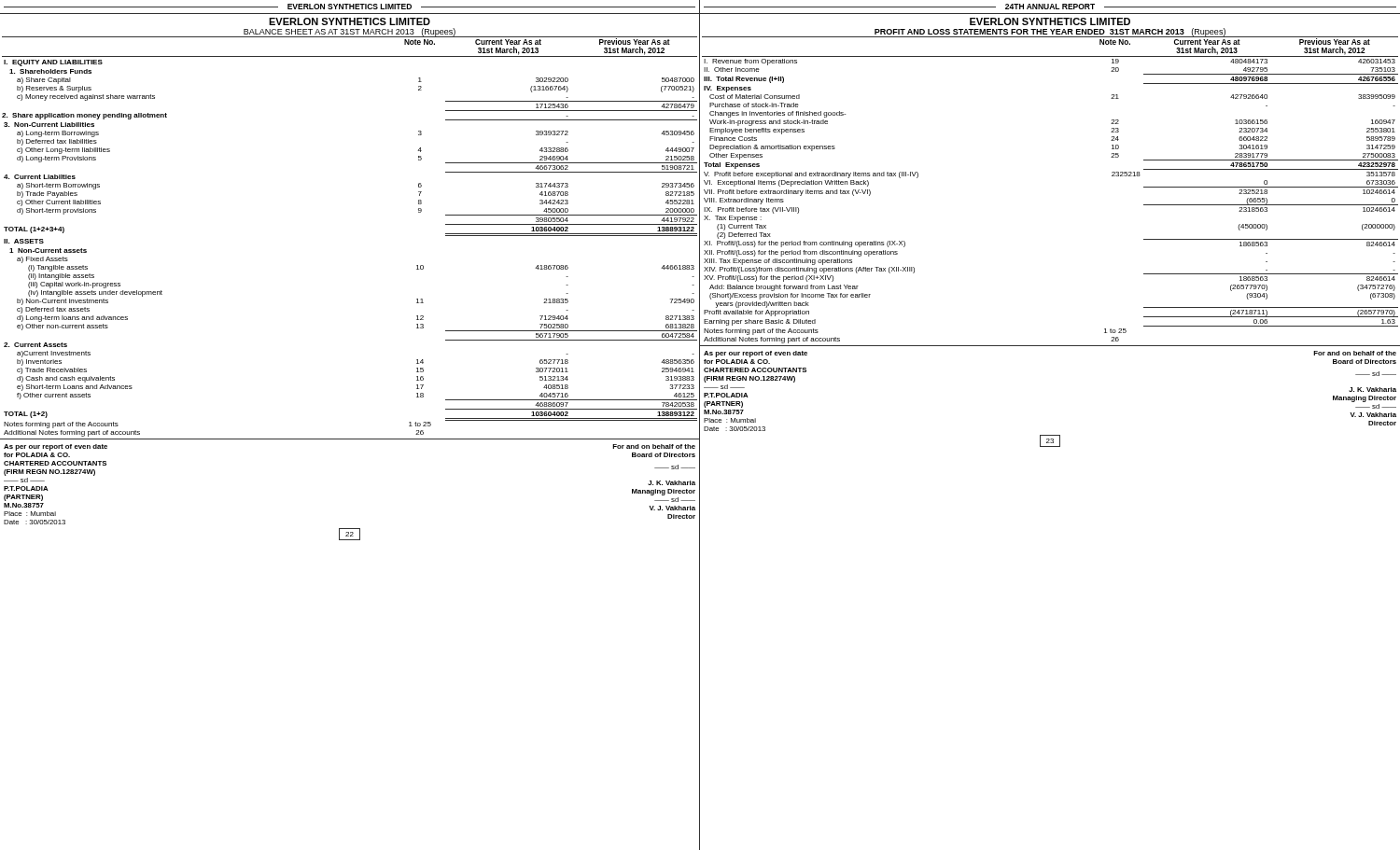Point to the title beginning "EVERLON SYNTHETICS LIMITED PROFIT AND"
Screen dimensions: 850x1400
click(x=1050, y=26)
